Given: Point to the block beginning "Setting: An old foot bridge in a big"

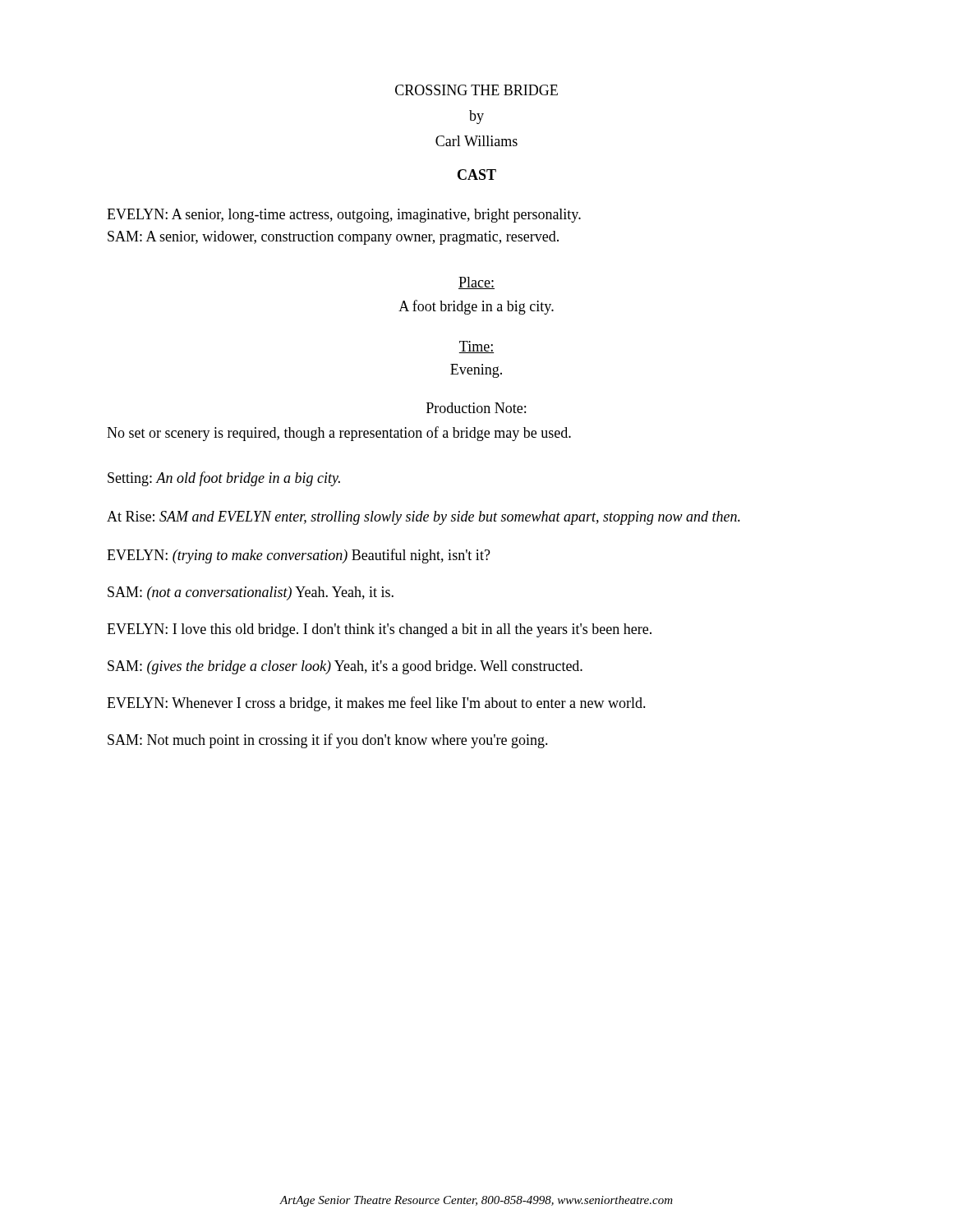Looking at the screenshot, I should tap(224, 478).
